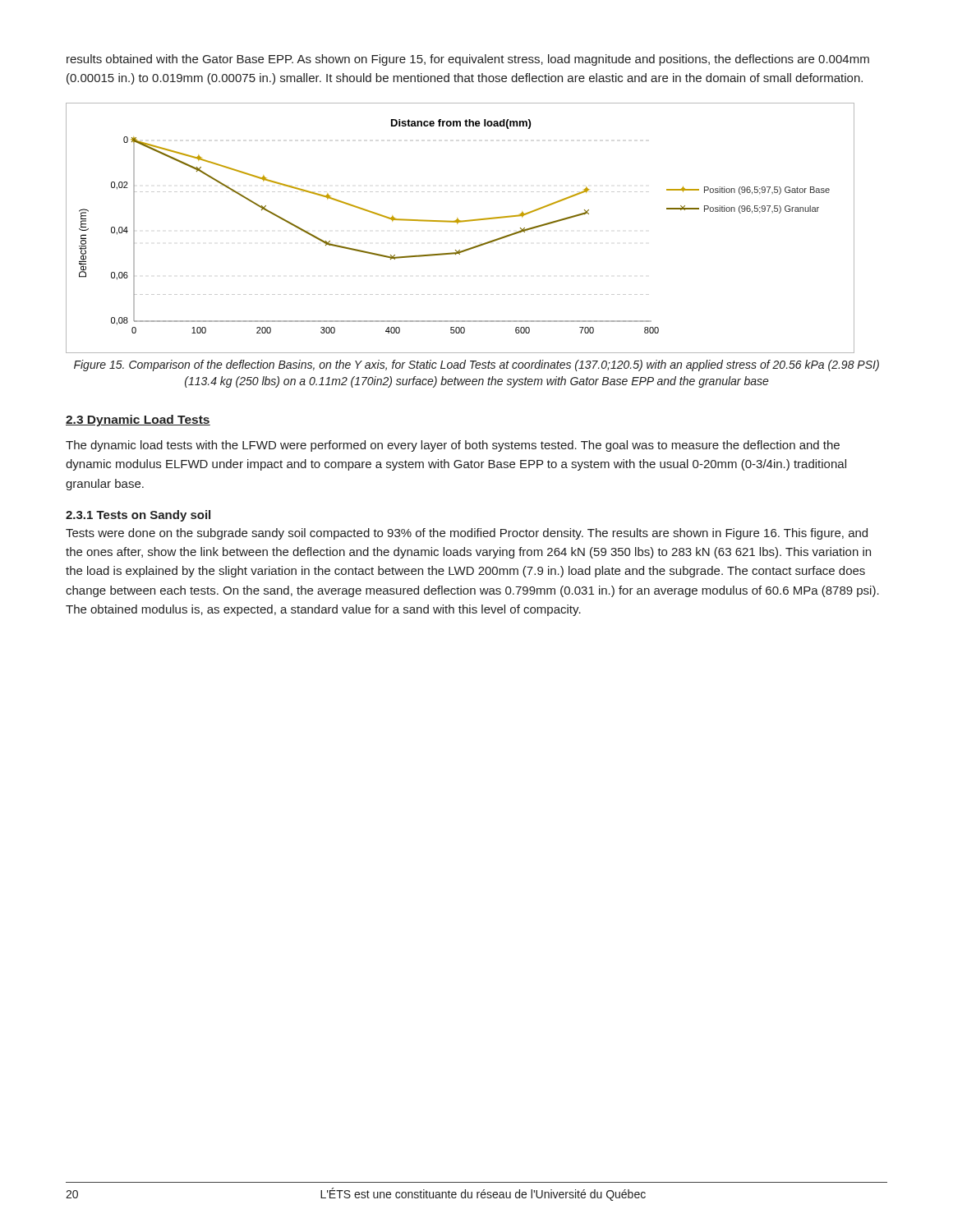Locate the region starting "results obtained with the Gator Base EPP."
953x1232 pixels.
tap(468, 68)
